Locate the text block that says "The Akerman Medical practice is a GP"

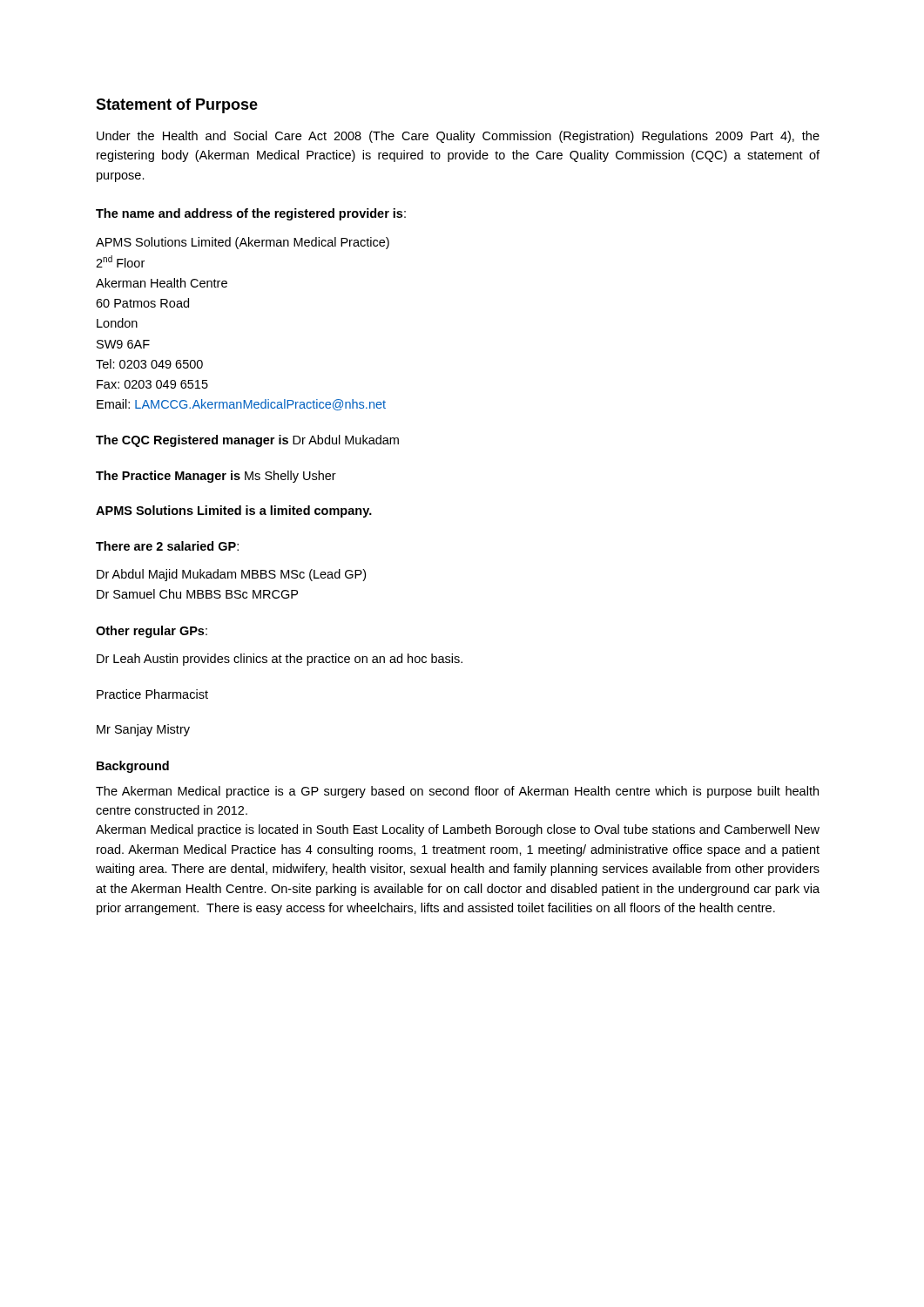click(x=458, y=849)
